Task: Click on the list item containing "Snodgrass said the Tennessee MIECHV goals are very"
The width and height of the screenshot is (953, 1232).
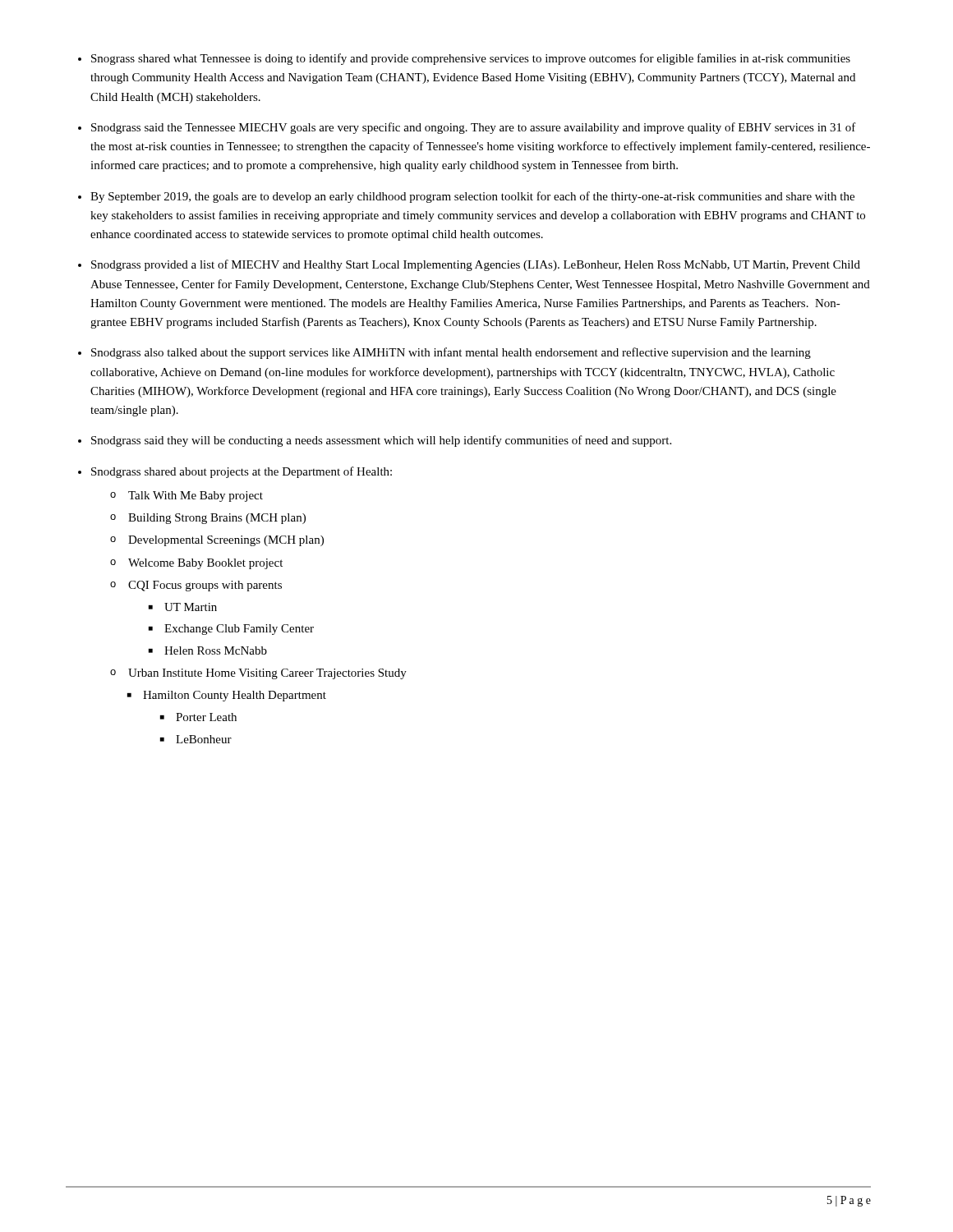Action: click(x=480, y=146)
